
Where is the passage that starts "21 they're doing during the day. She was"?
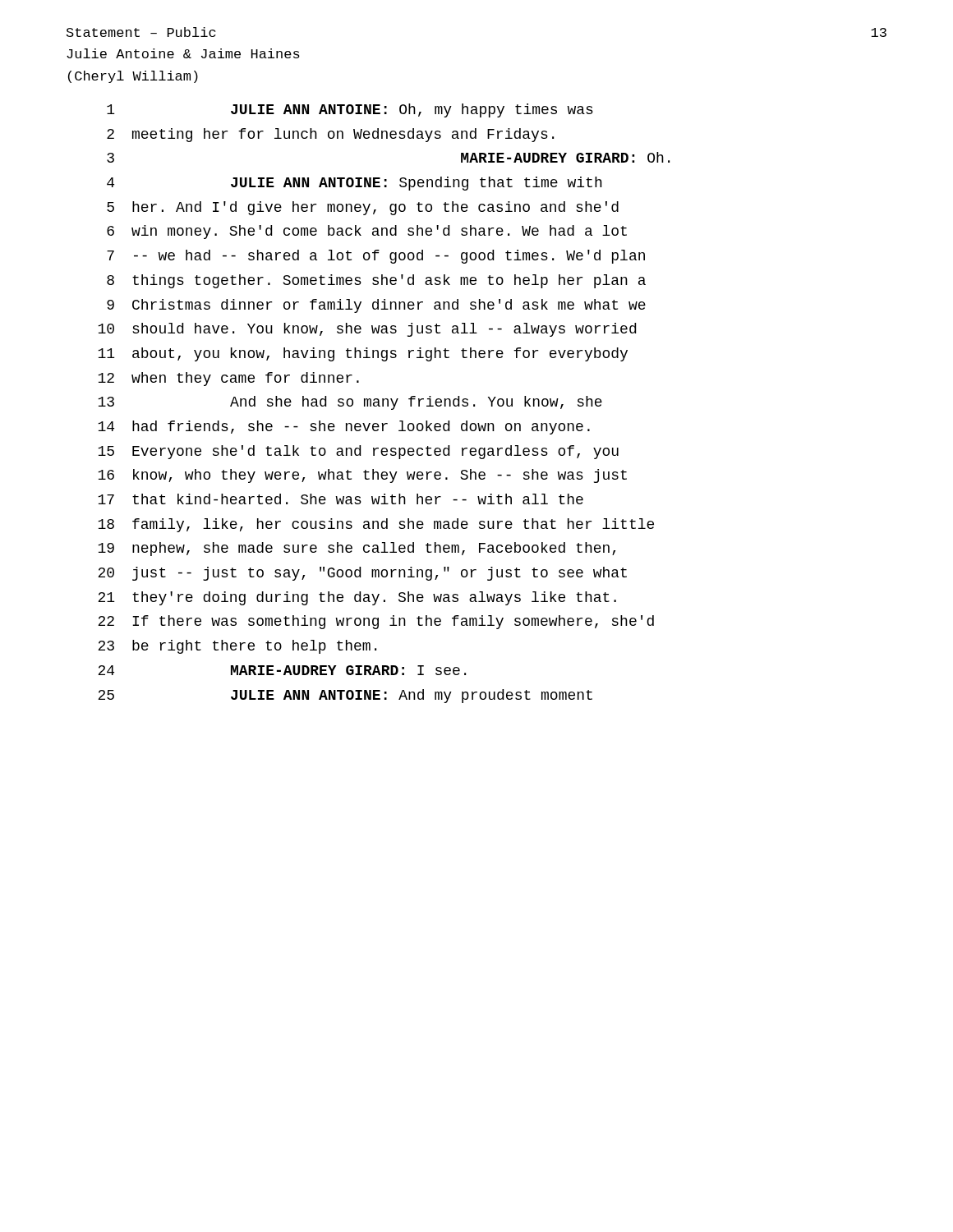[x=485, y=598]
